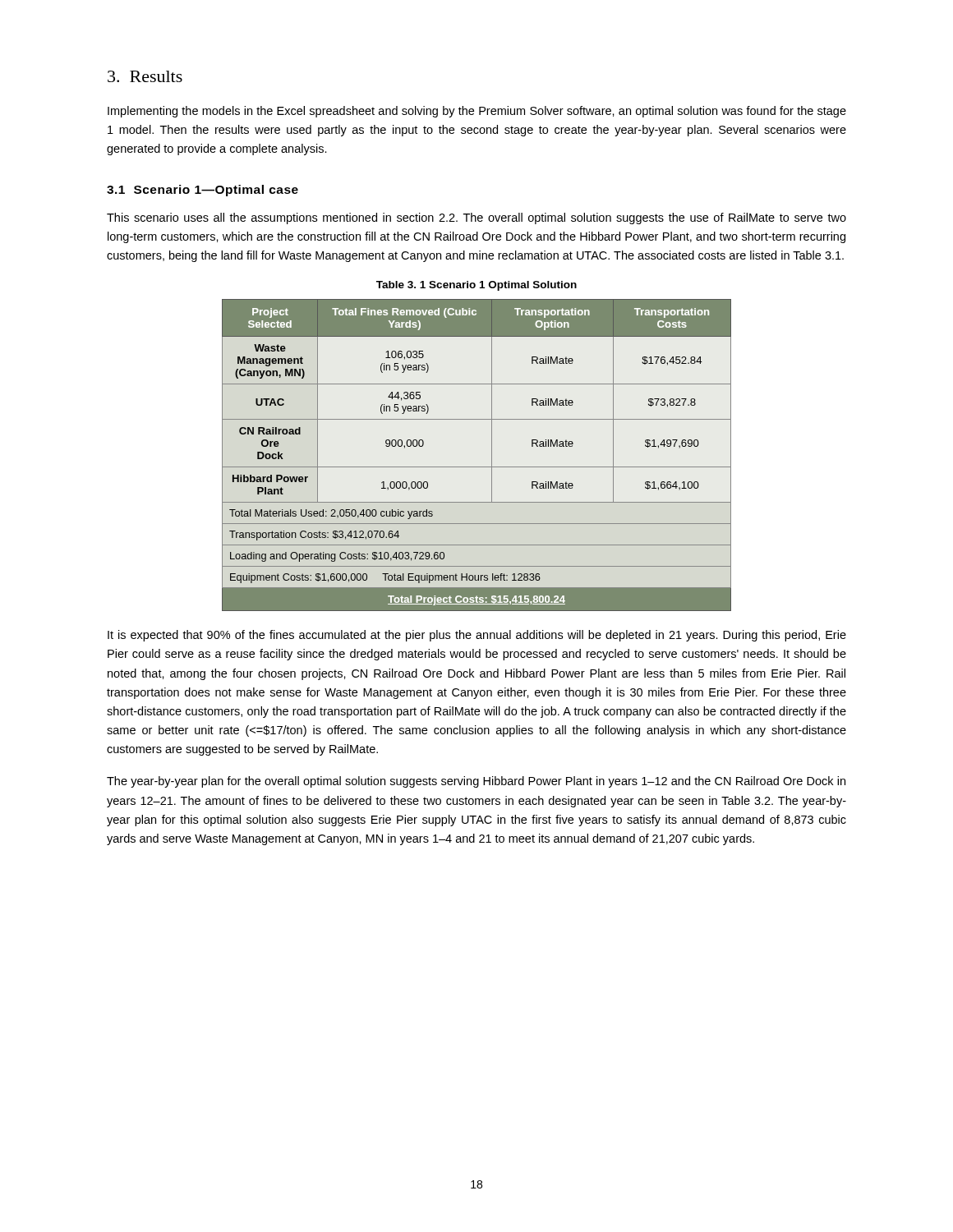
Task: Point to the block beginning "This scenario uses all the"
Action: pos(476,236)
